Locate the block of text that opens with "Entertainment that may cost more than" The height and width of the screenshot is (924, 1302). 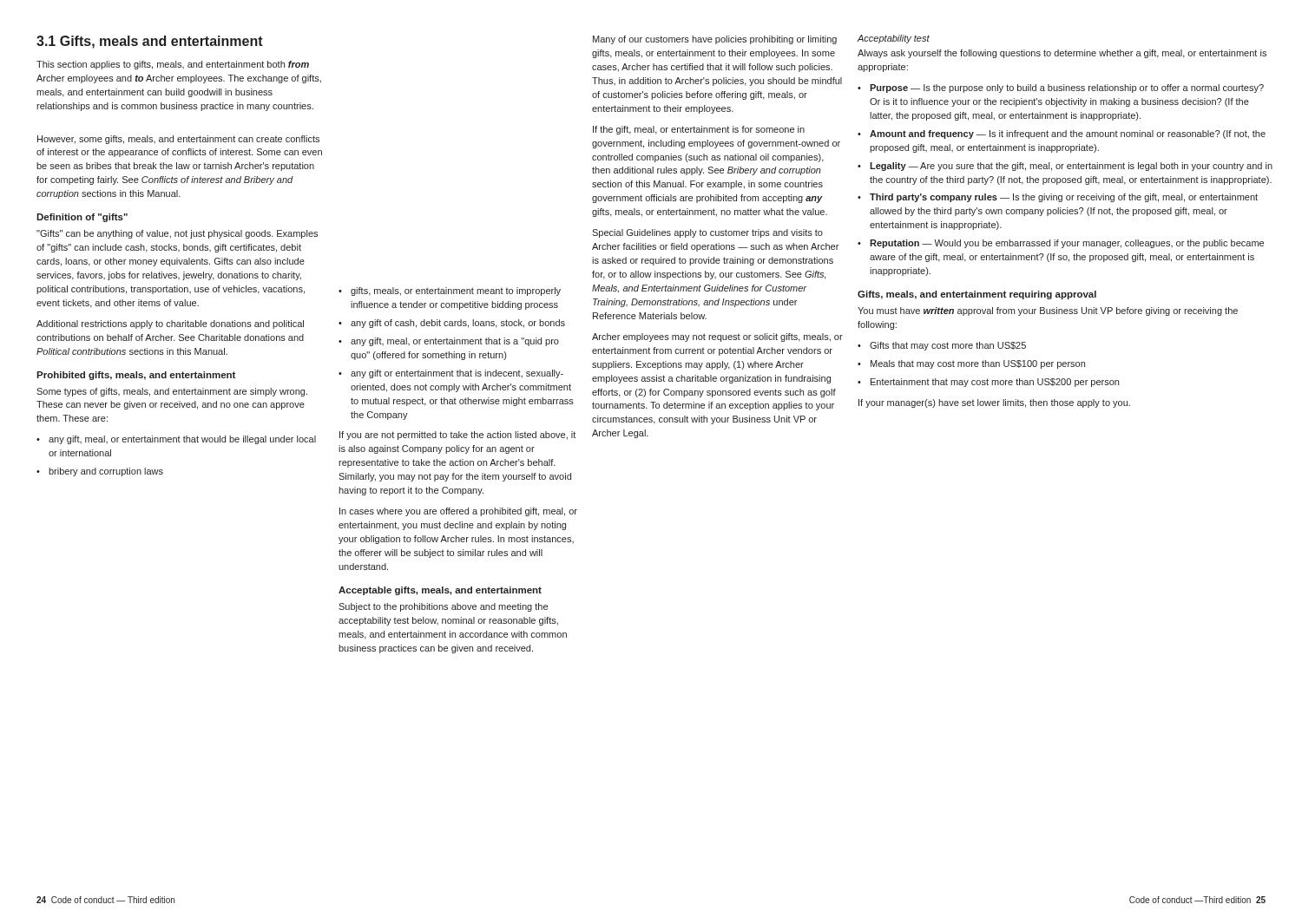pyautogui.click(x=995, y=382)
